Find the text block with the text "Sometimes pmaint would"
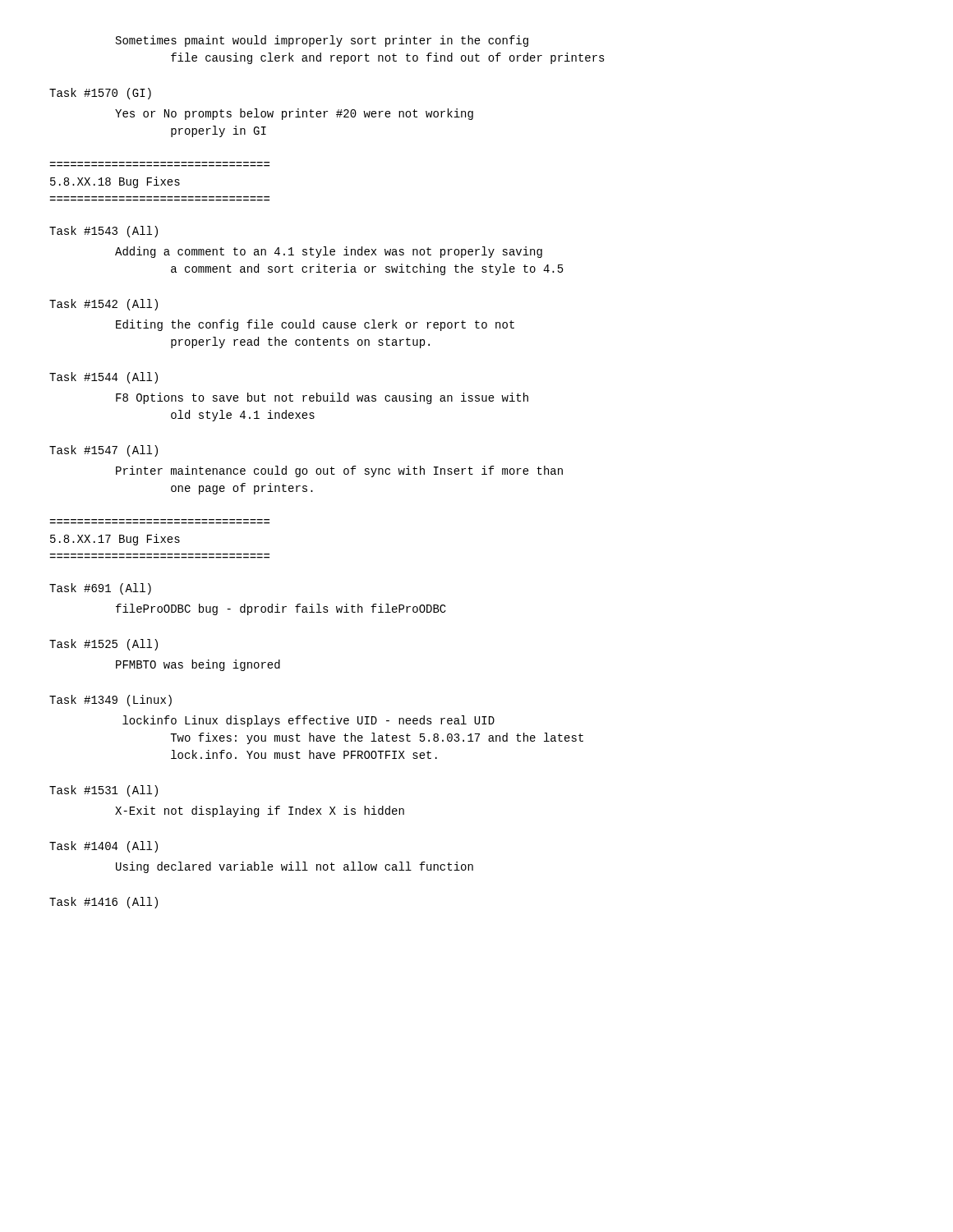Screen dimensions: 1232x953 click(360, 50)
